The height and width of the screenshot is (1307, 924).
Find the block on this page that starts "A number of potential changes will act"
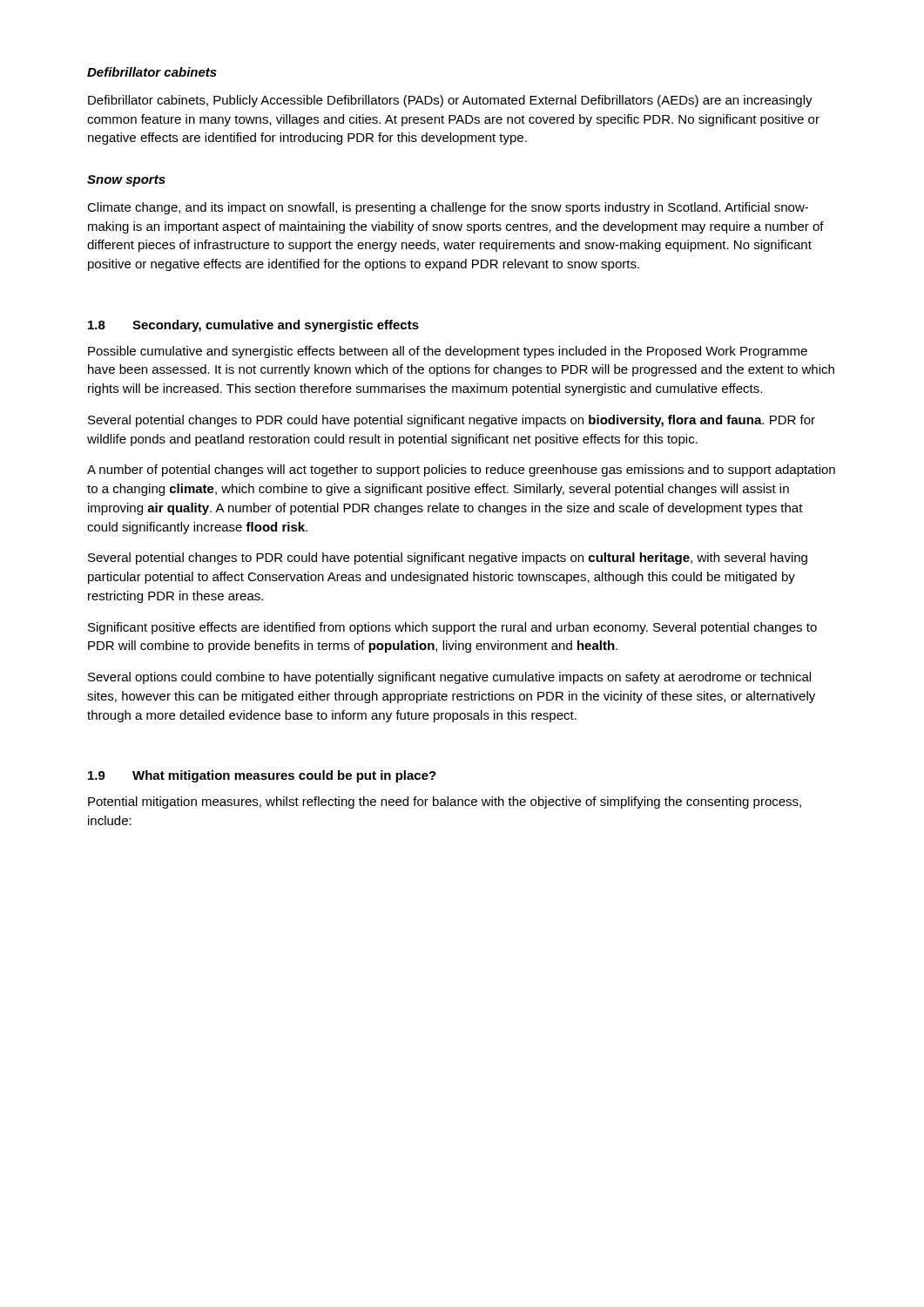point(462,498)
